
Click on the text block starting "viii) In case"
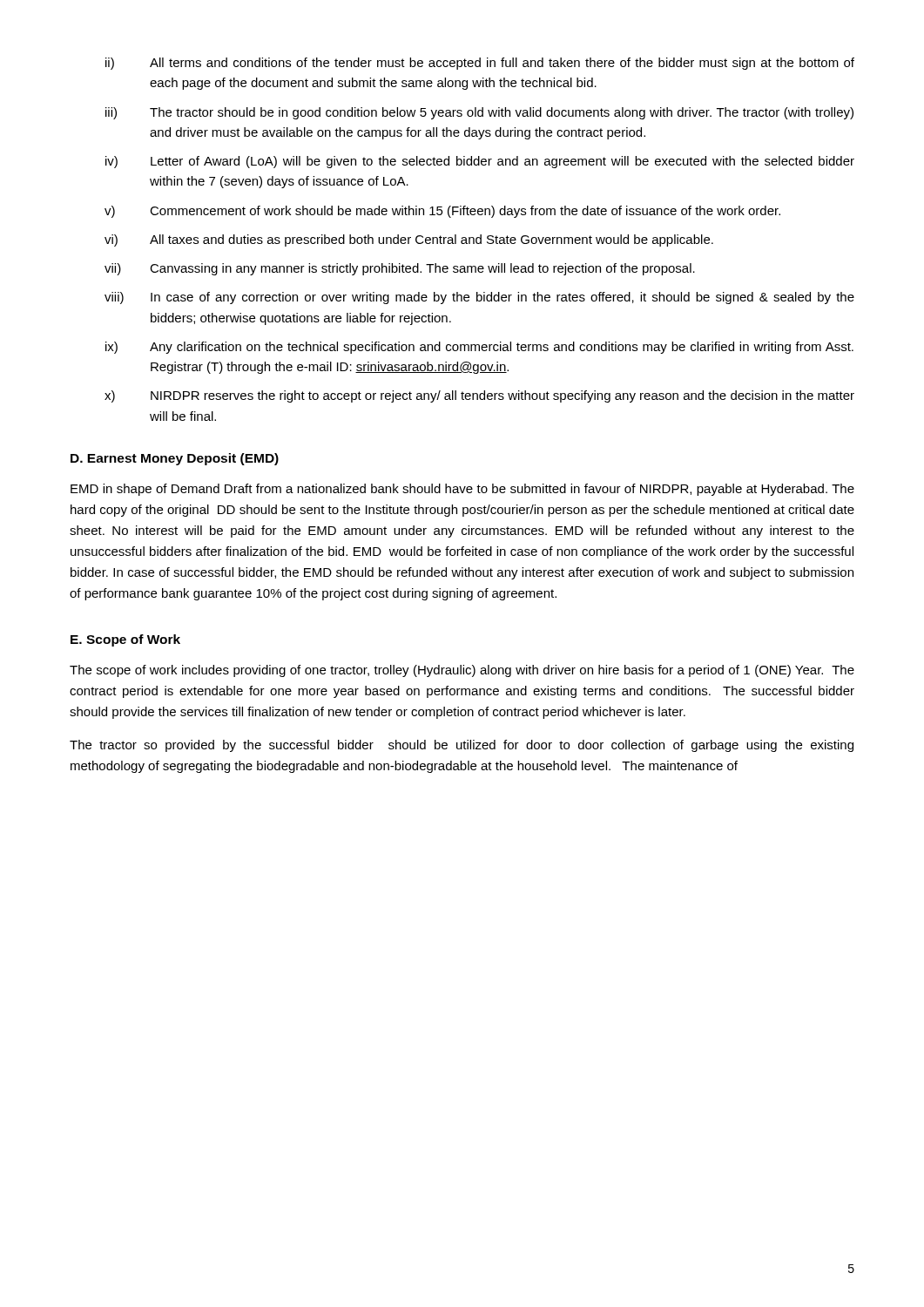pyautogui.click(x=479, y=307)
